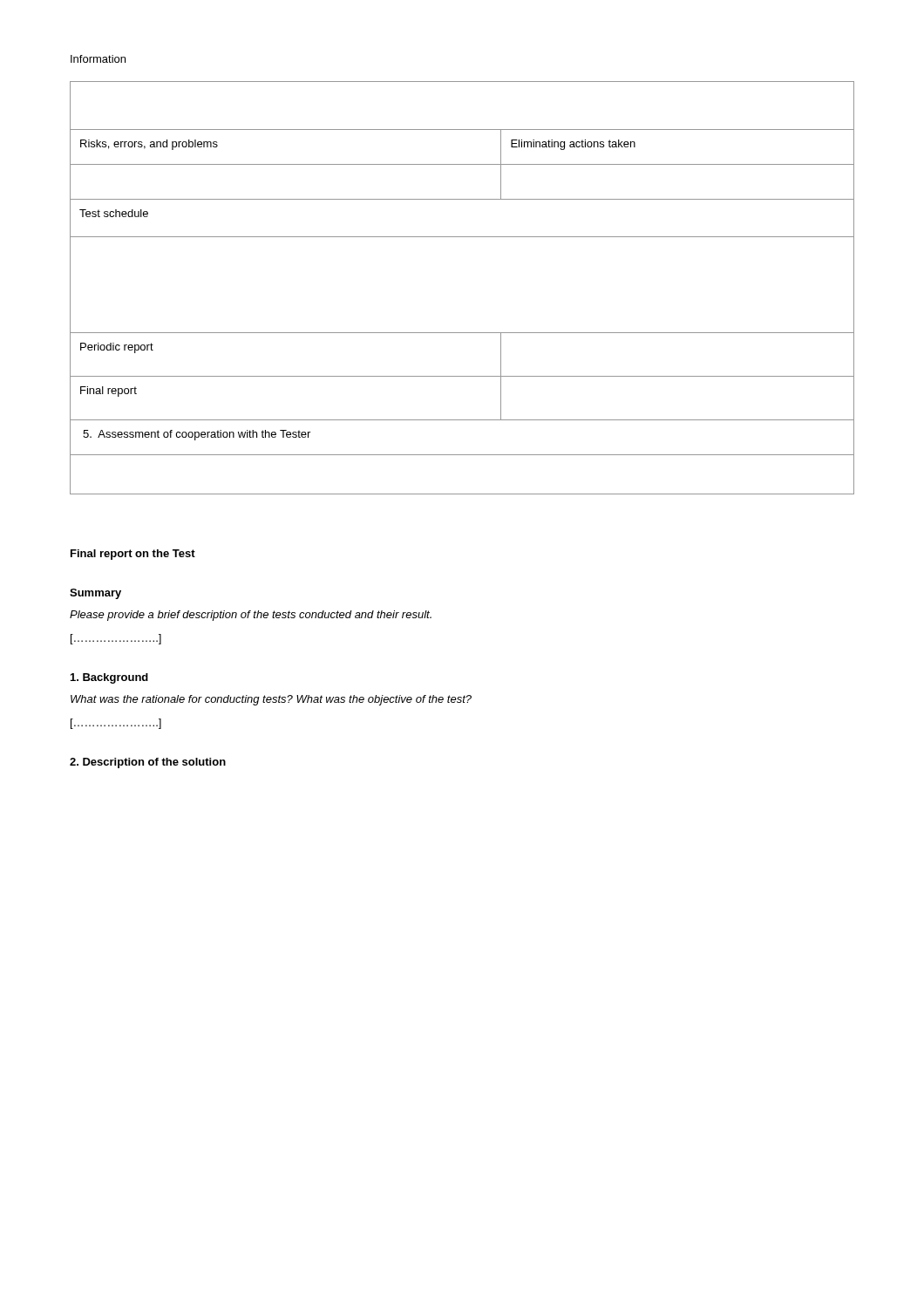Image resolution: width=924 pixels, height=1308 pixels.
Task: Find "1. Background" on this page
Action: coord(109,677)
